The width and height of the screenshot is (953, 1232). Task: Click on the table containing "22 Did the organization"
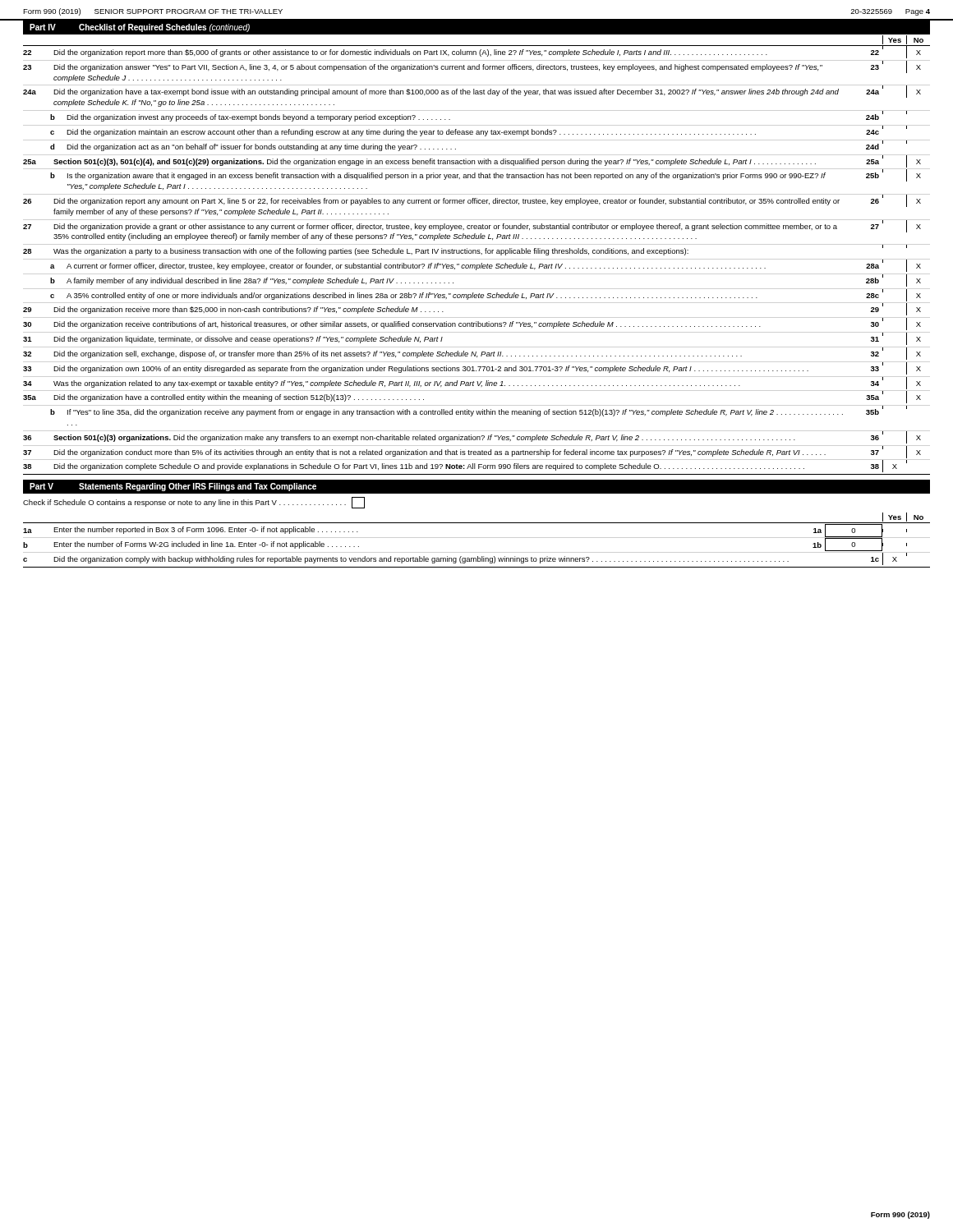tap(476, 260)
